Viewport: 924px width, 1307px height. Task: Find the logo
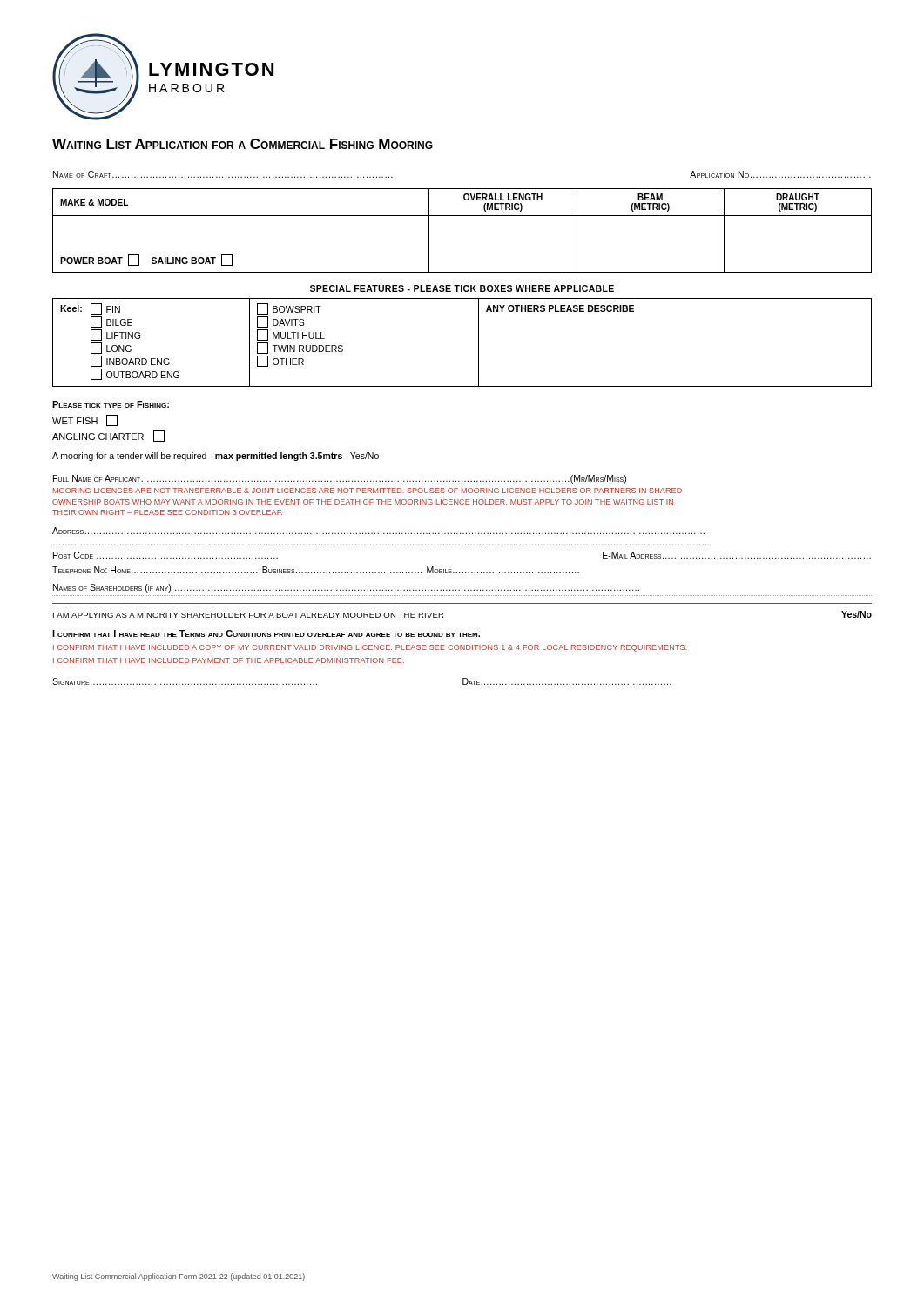462,77
